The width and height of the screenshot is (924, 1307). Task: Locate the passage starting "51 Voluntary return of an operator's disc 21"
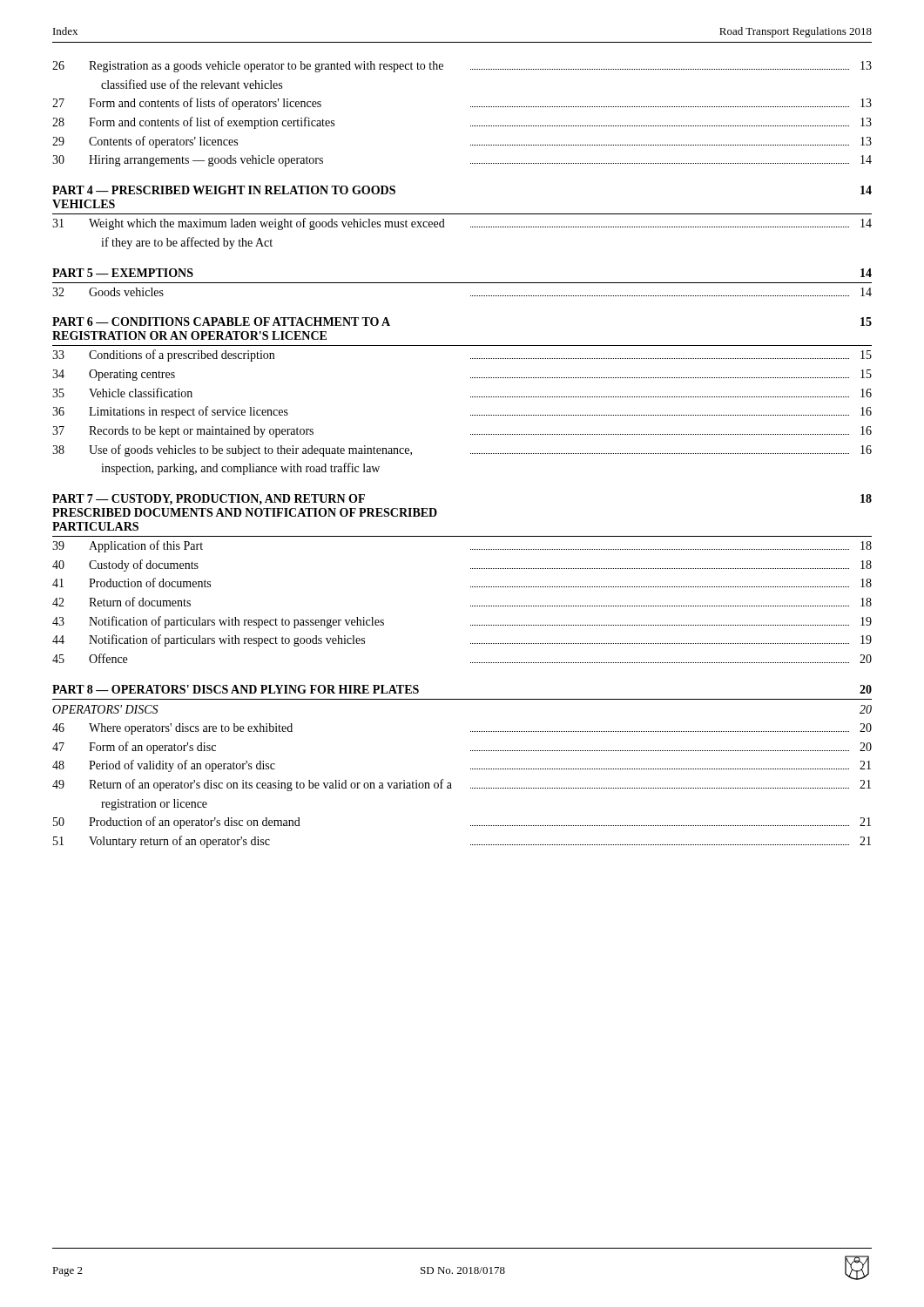click(x=462, y=842)
